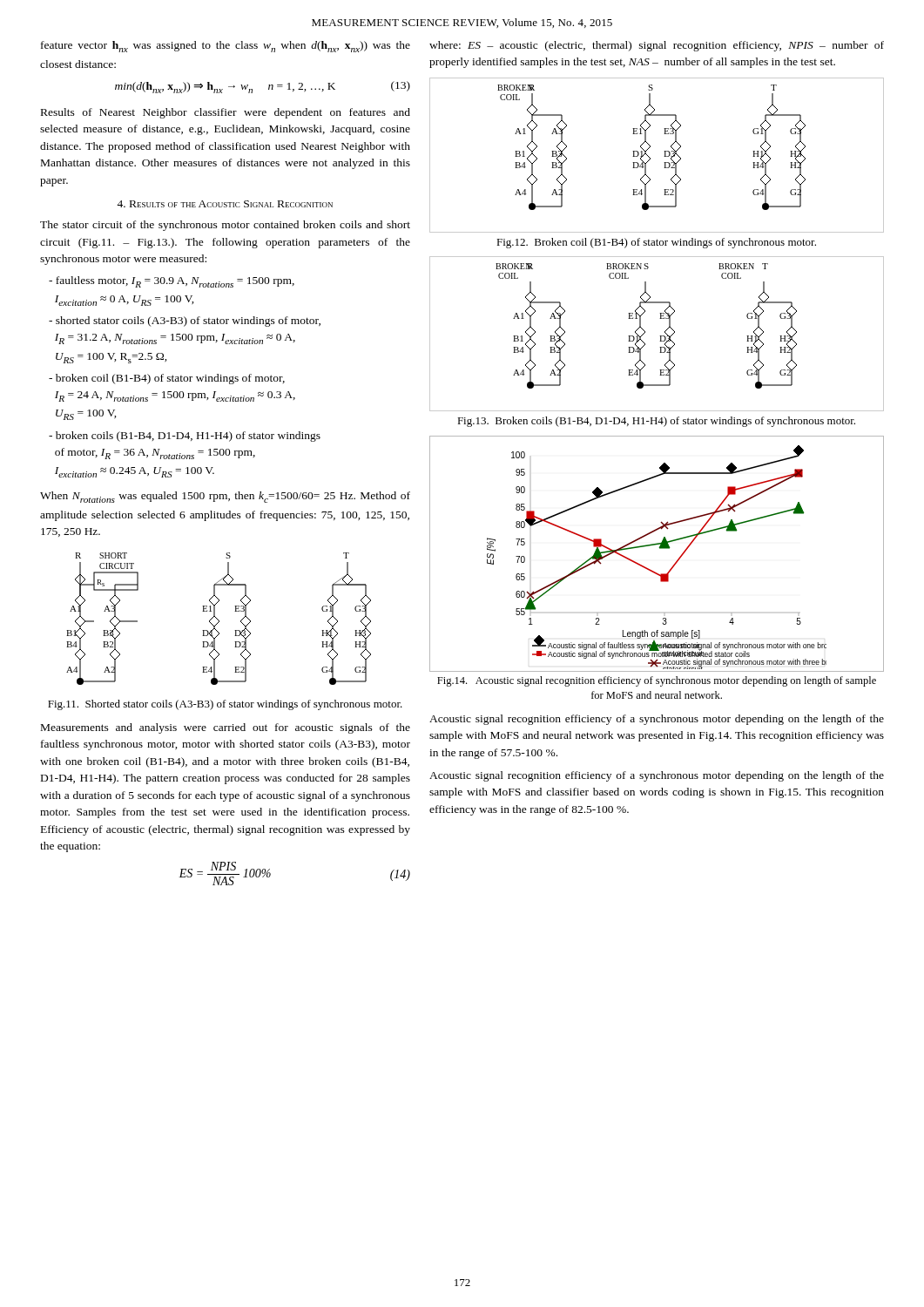The image size is (924, 1307).
Task: Find the text block that reads "feature vector hnx"
Action: pos(225,54)
